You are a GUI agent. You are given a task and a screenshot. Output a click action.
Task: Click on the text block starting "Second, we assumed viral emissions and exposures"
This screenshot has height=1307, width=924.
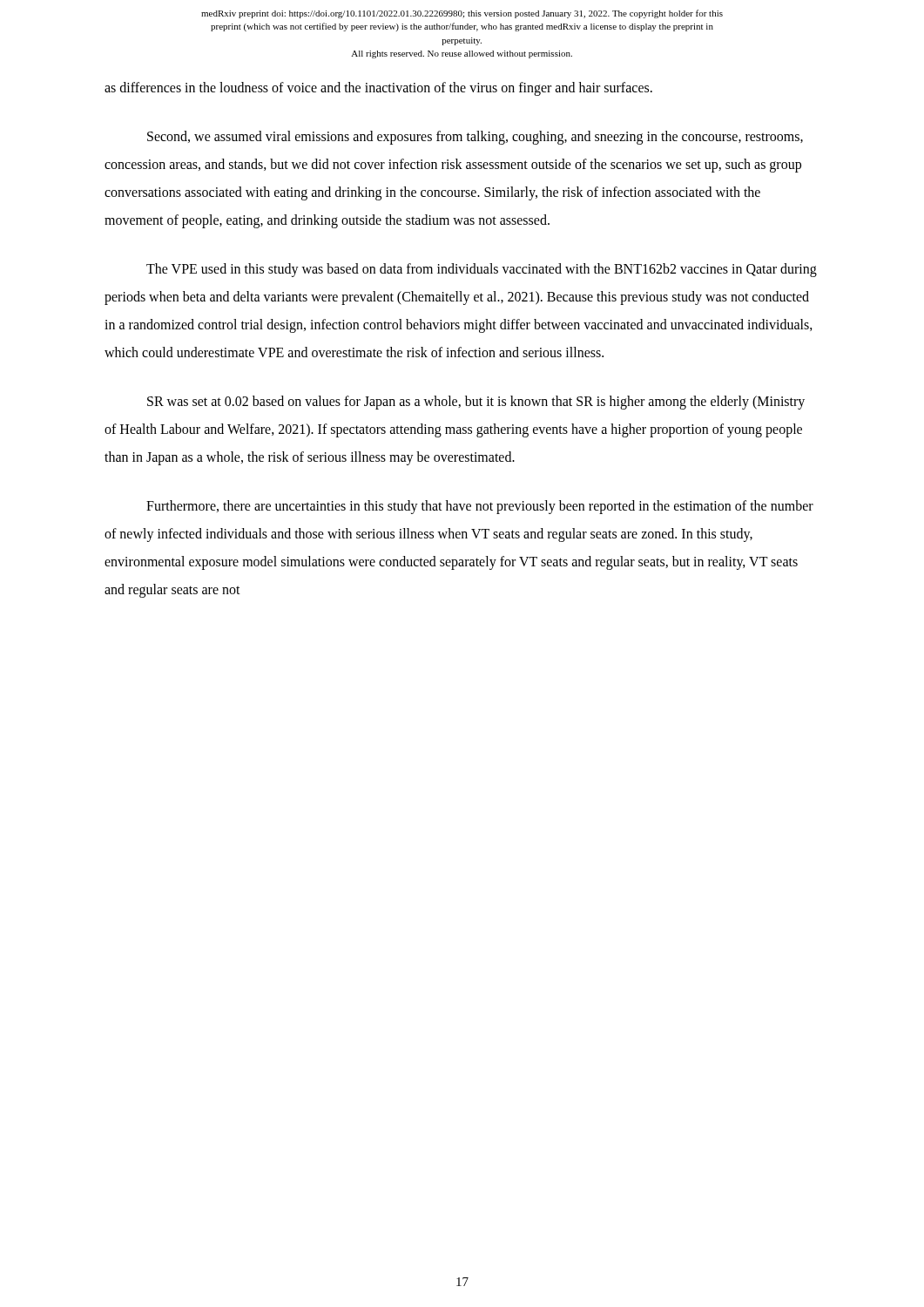[462, 179]
